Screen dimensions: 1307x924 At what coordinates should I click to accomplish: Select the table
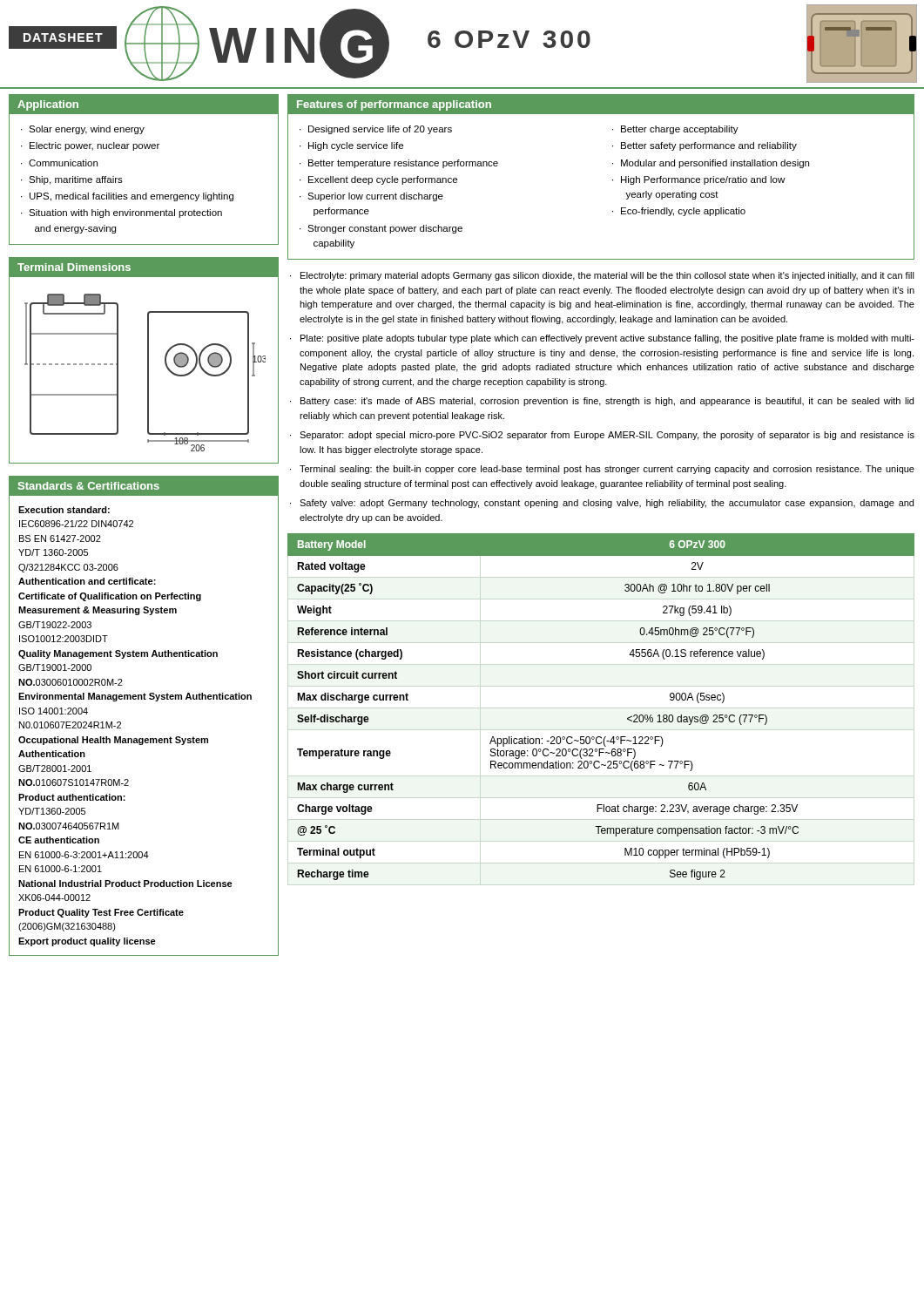tap(601, 709)
